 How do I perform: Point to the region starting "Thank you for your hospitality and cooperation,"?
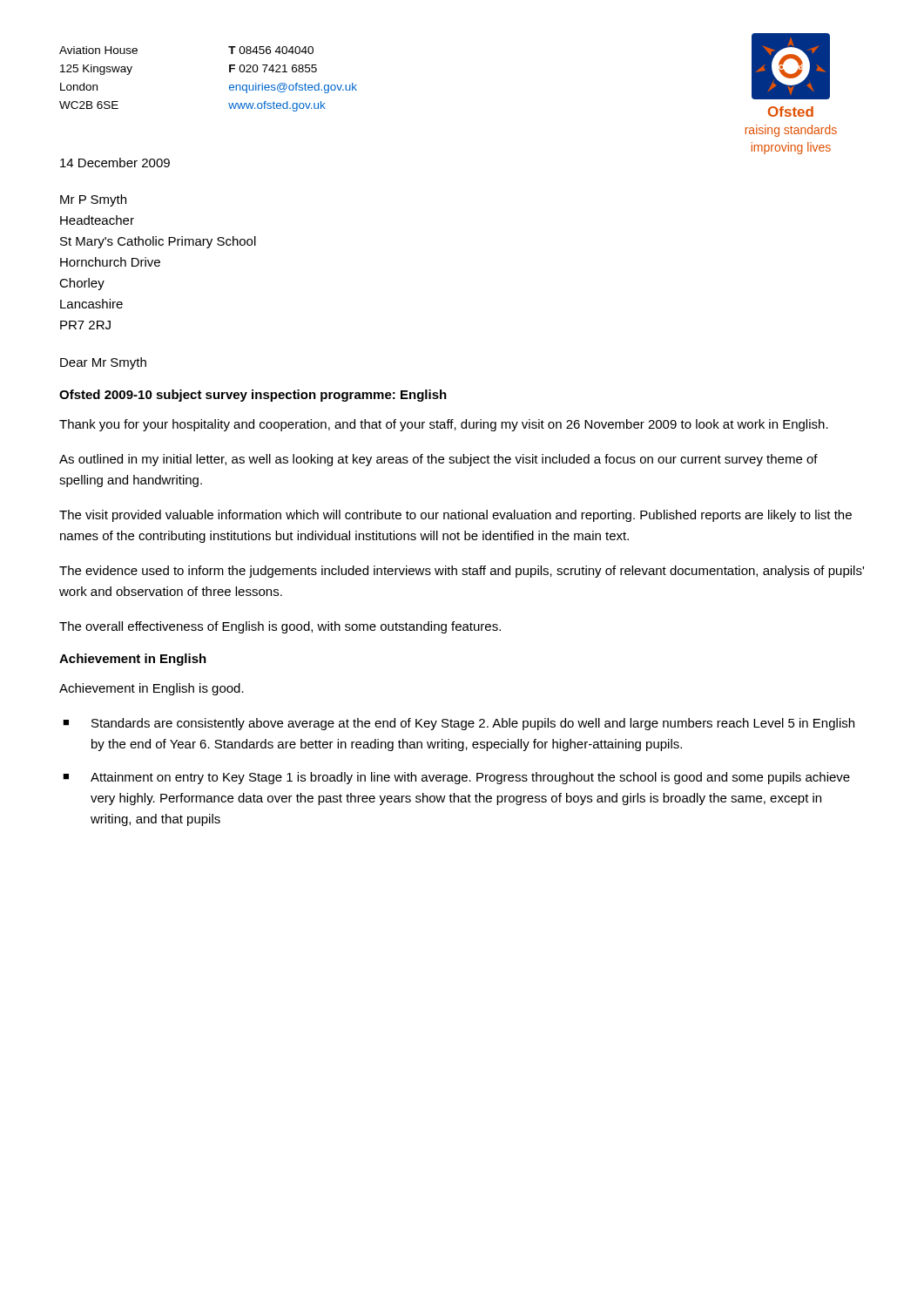point(444,424)
